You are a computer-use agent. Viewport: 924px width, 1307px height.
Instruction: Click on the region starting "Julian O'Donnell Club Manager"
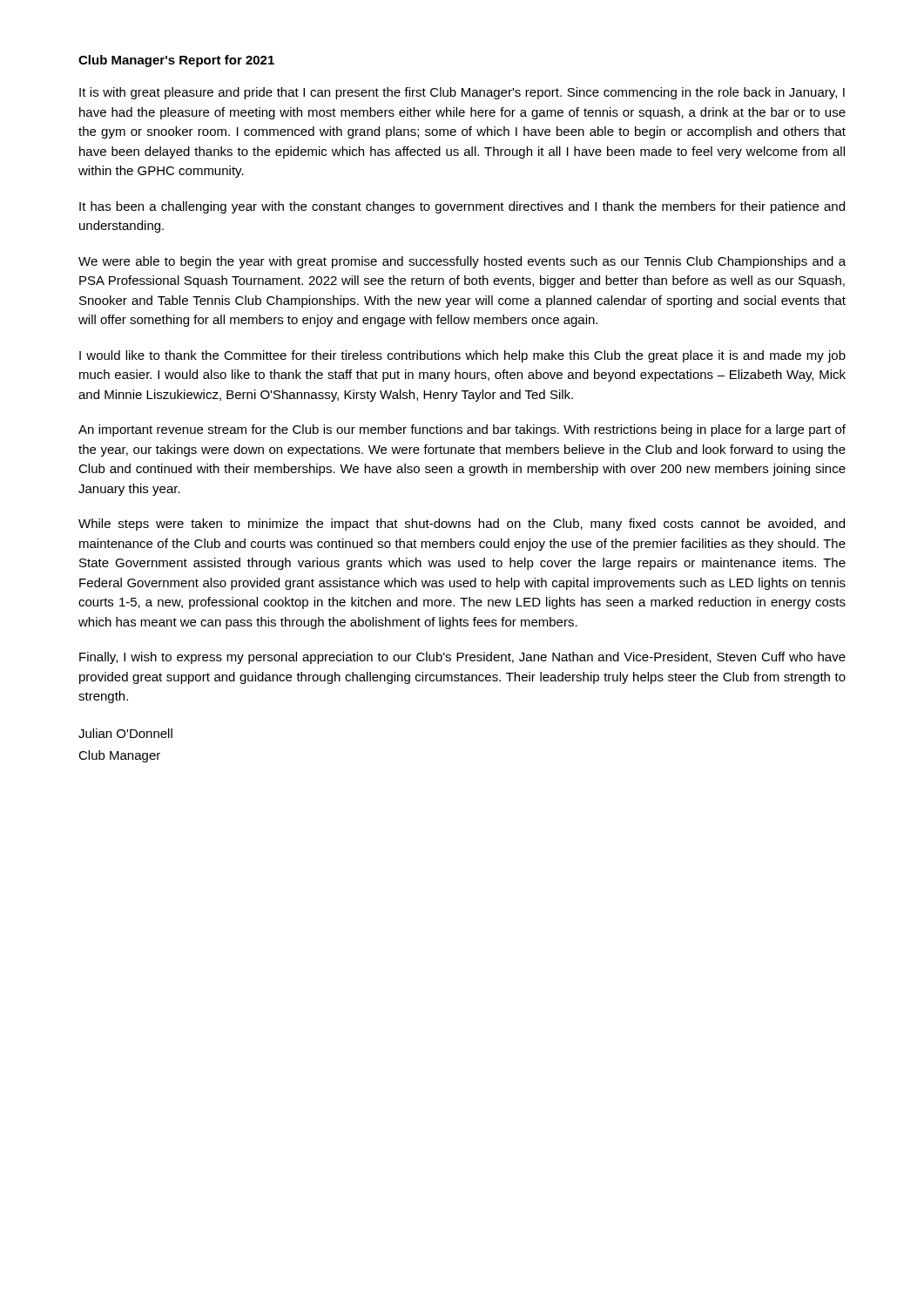click(x=126, y=744)
